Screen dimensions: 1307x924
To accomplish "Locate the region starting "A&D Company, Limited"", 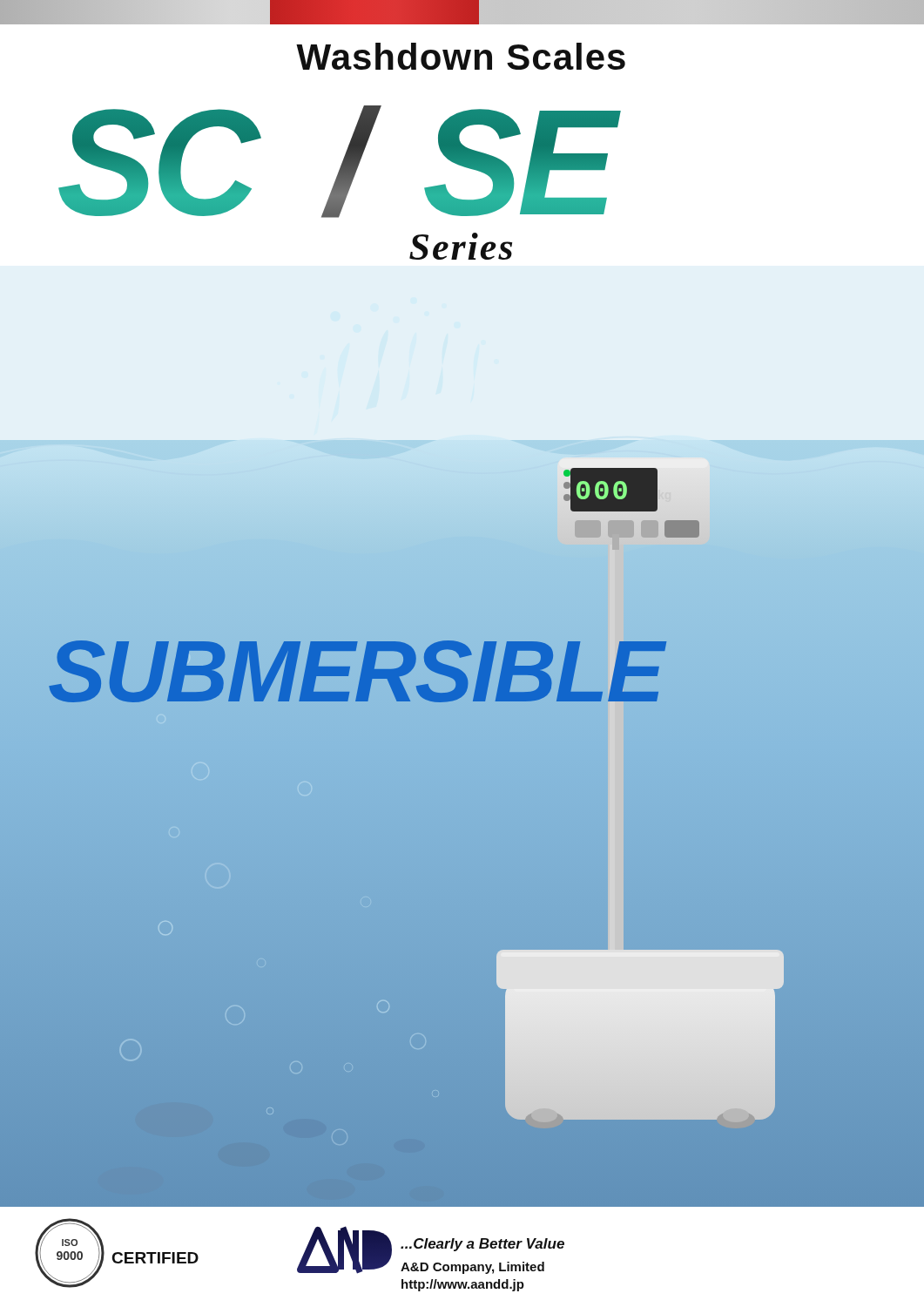I will click(x=473, y=1266).
